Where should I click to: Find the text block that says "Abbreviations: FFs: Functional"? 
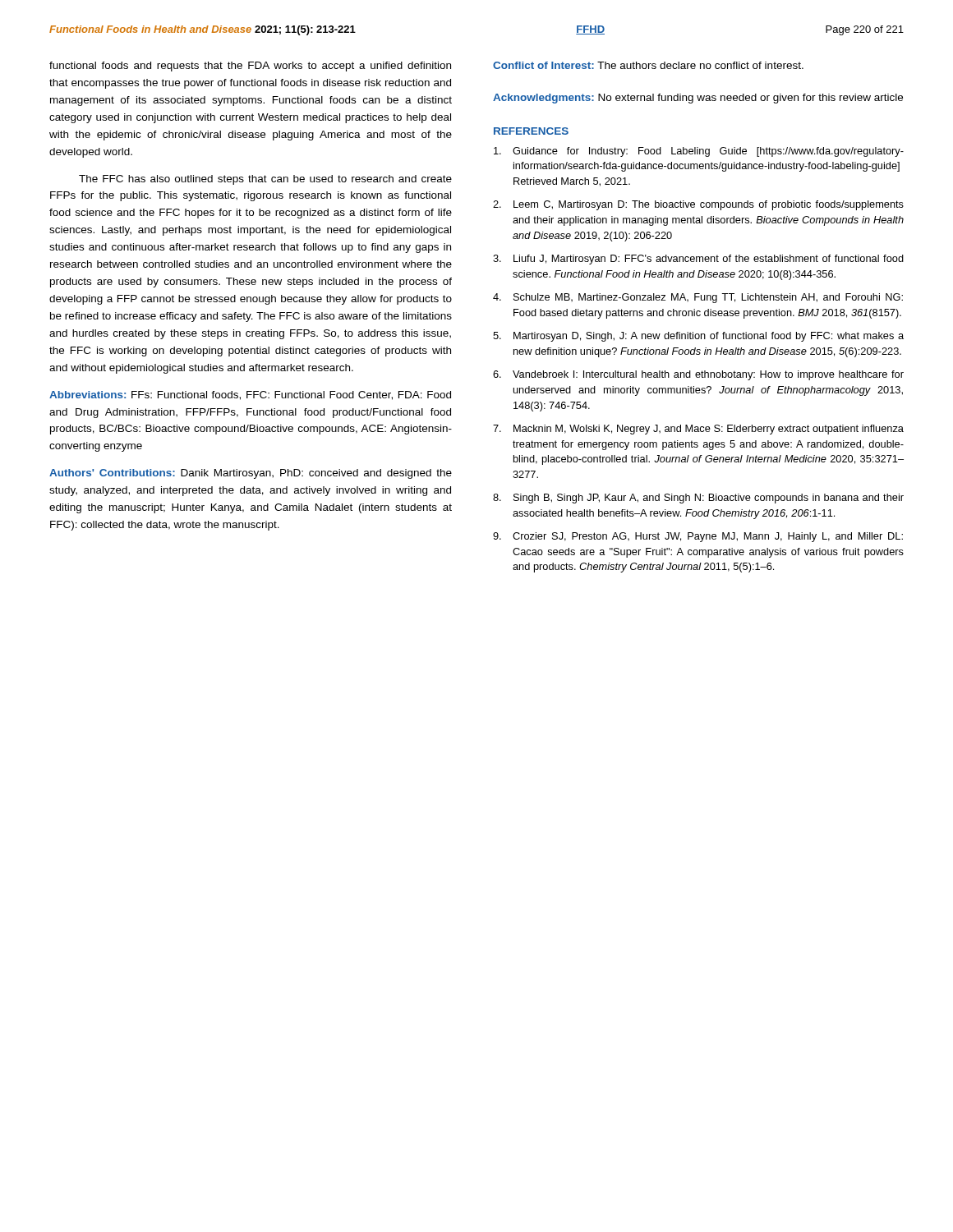point(251,421)
